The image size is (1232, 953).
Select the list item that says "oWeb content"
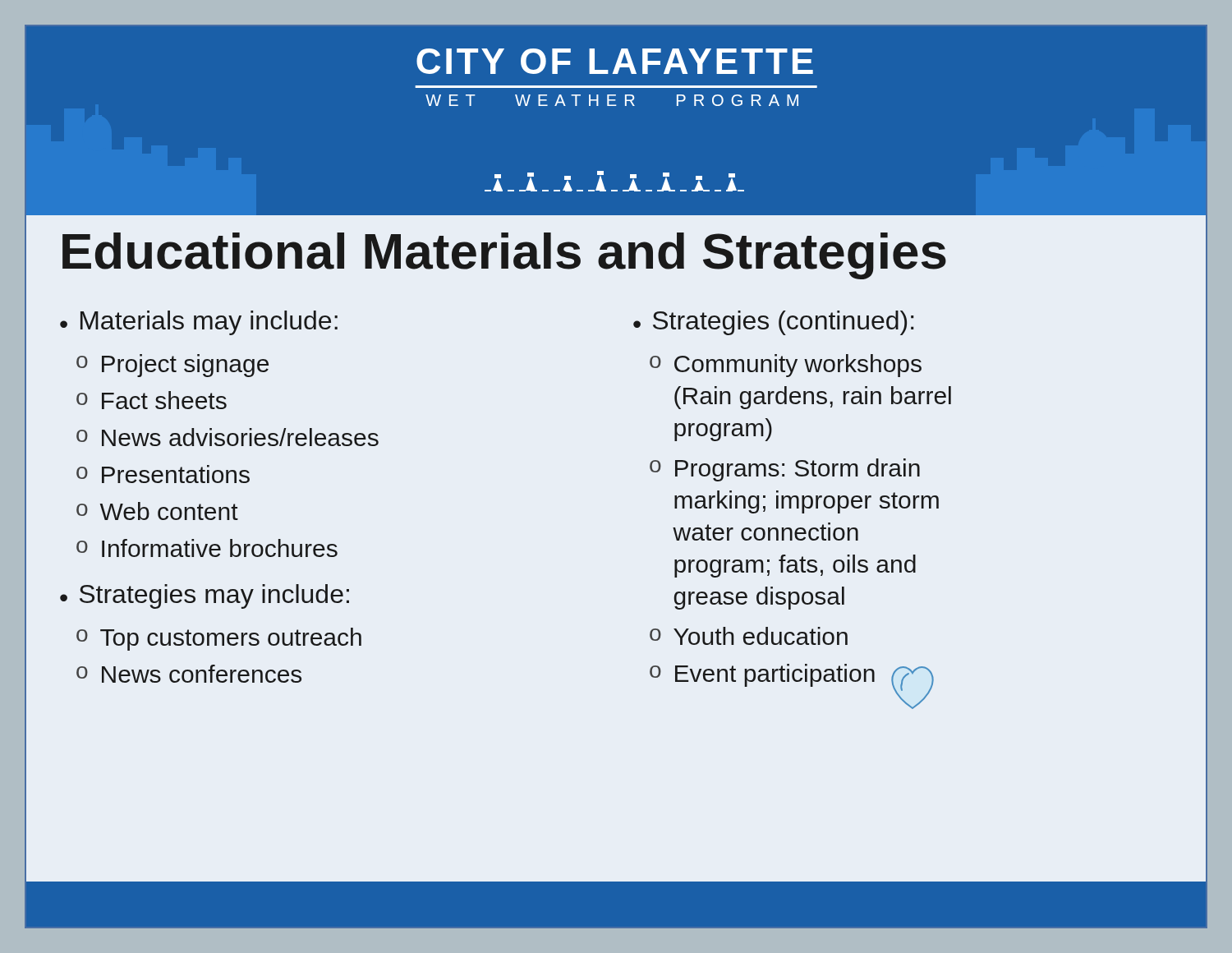[157, 512]
